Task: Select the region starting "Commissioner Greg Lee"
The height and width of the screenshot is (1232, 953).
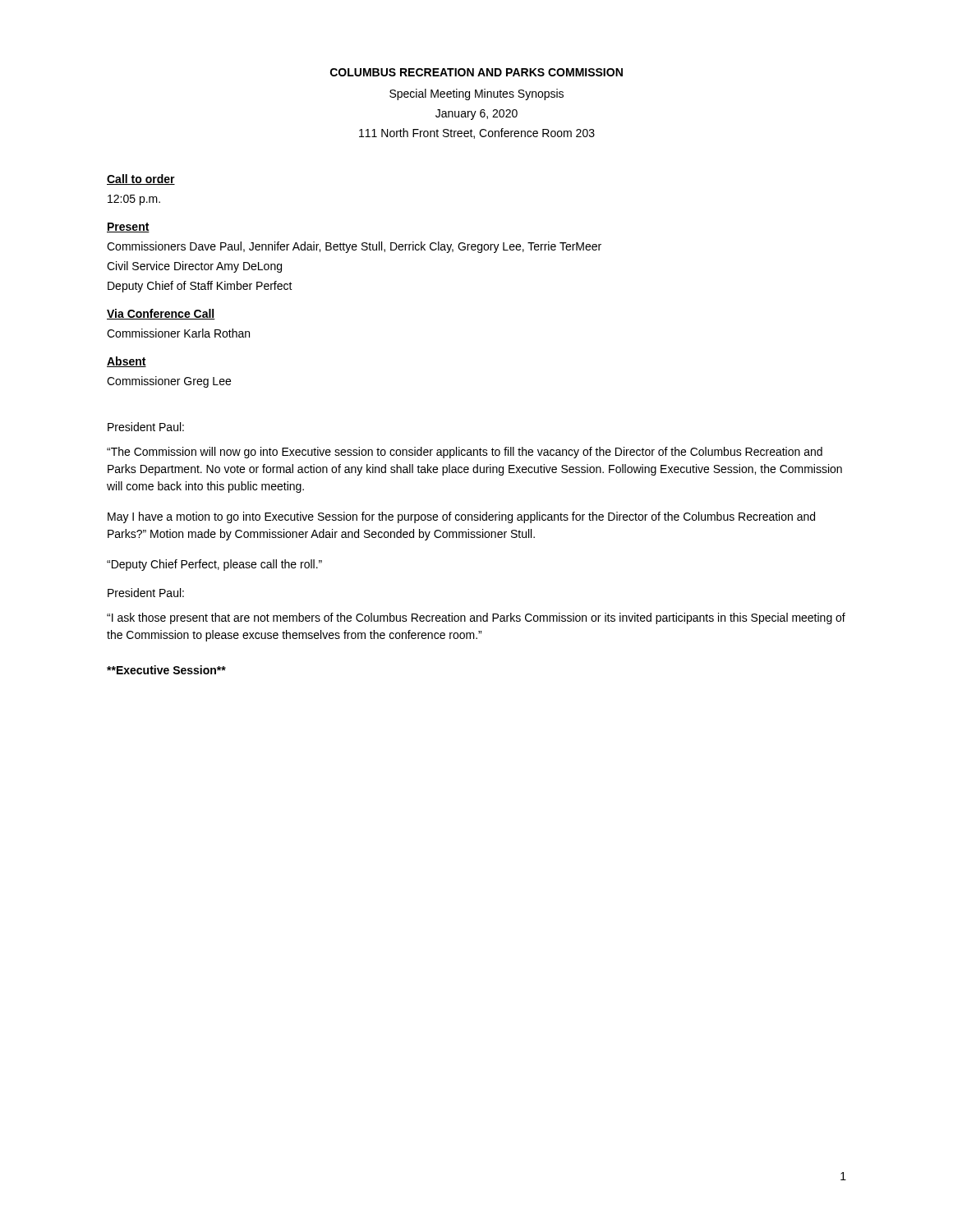Action: [169, 381]
